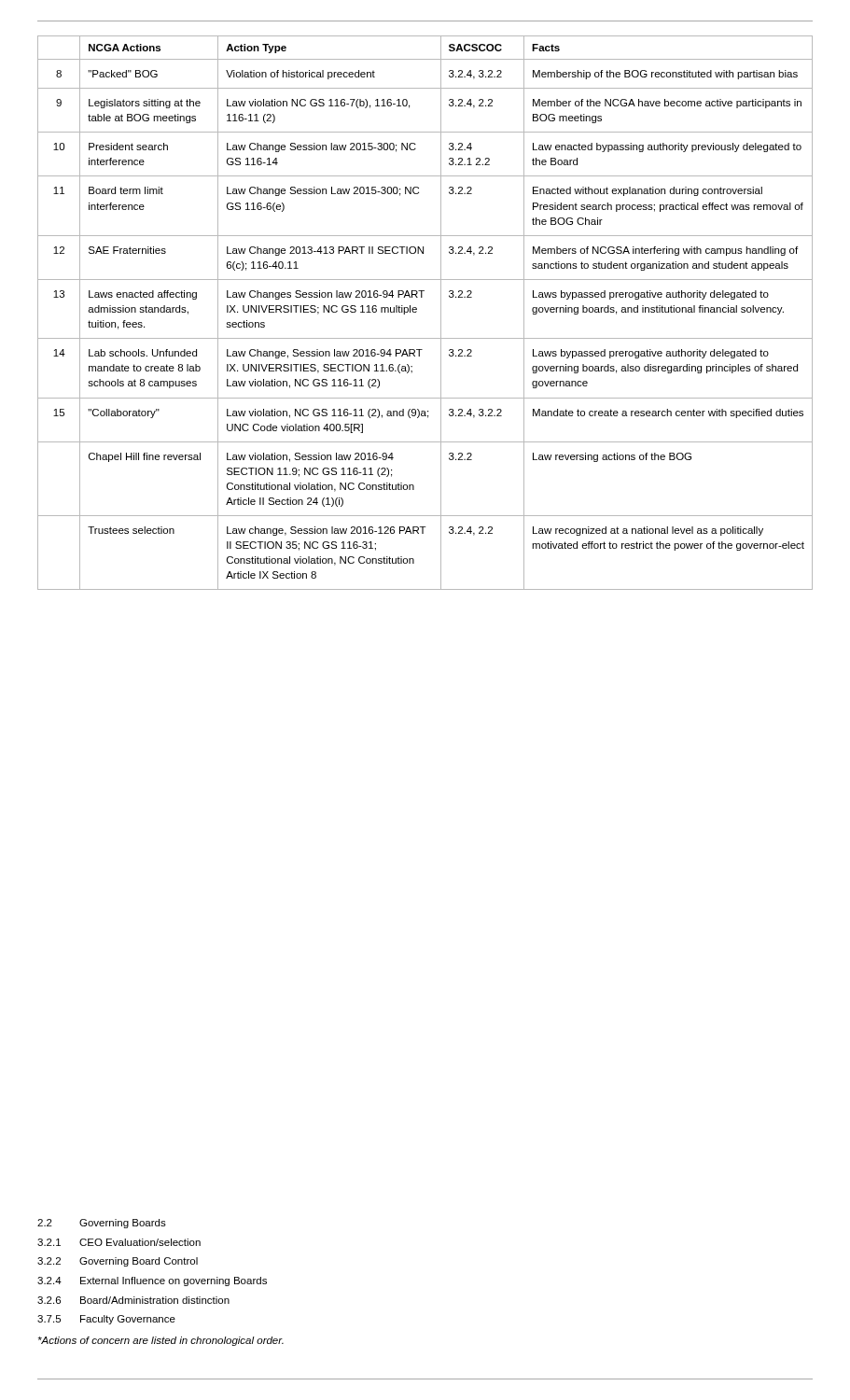Select the list item that reads "3.2.6 Board/Administration distinction"
This screenshot has height=1400, width=850.
click(x=133, y=1300)
